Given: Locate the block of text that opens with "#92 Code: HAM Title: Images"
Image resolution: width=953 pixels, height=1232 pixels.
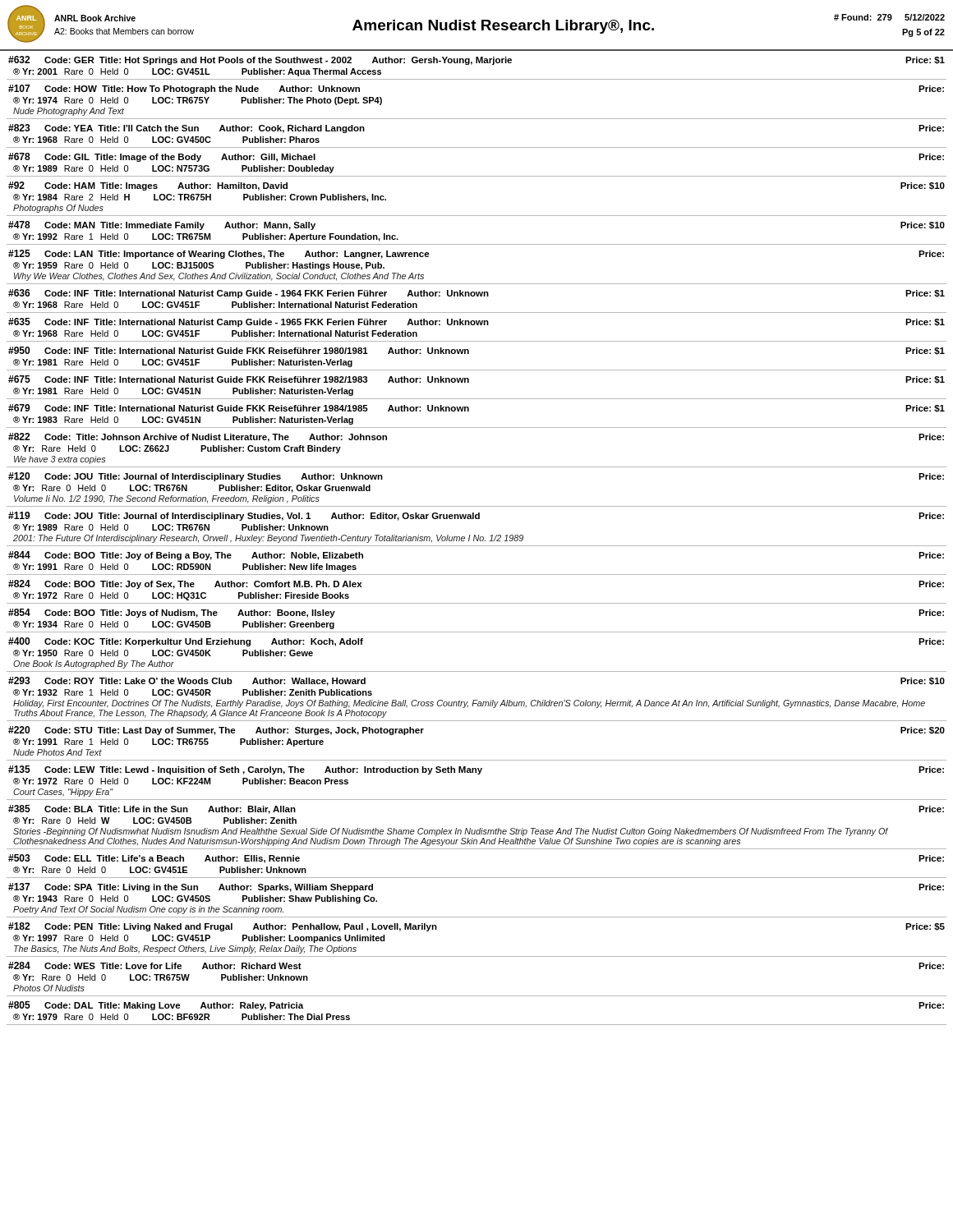Looking at the screenshot, I should (x=104, y=186).
